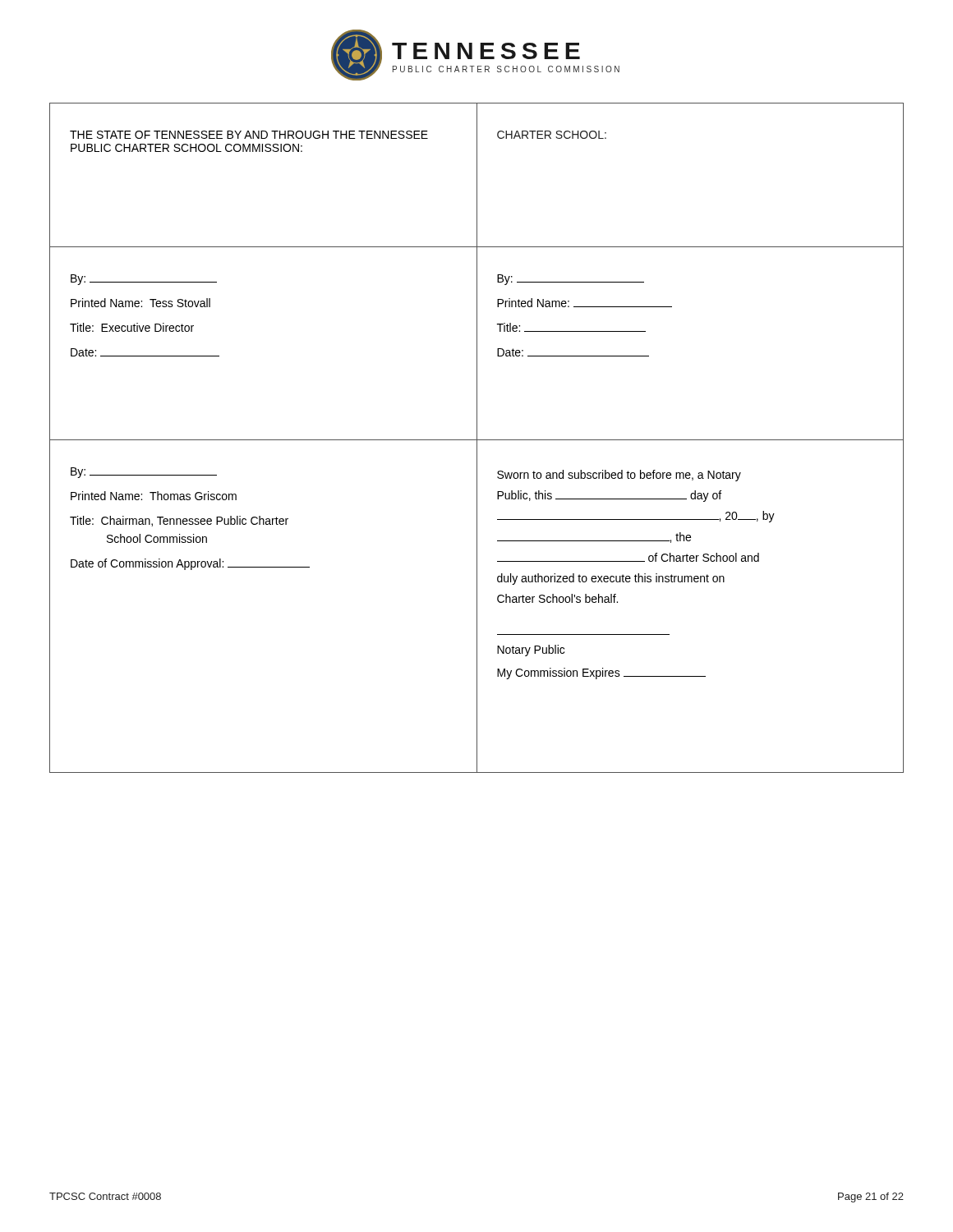Locate the logo
The height and width of the screenshot is (1232, 953).
coord(476,51)
